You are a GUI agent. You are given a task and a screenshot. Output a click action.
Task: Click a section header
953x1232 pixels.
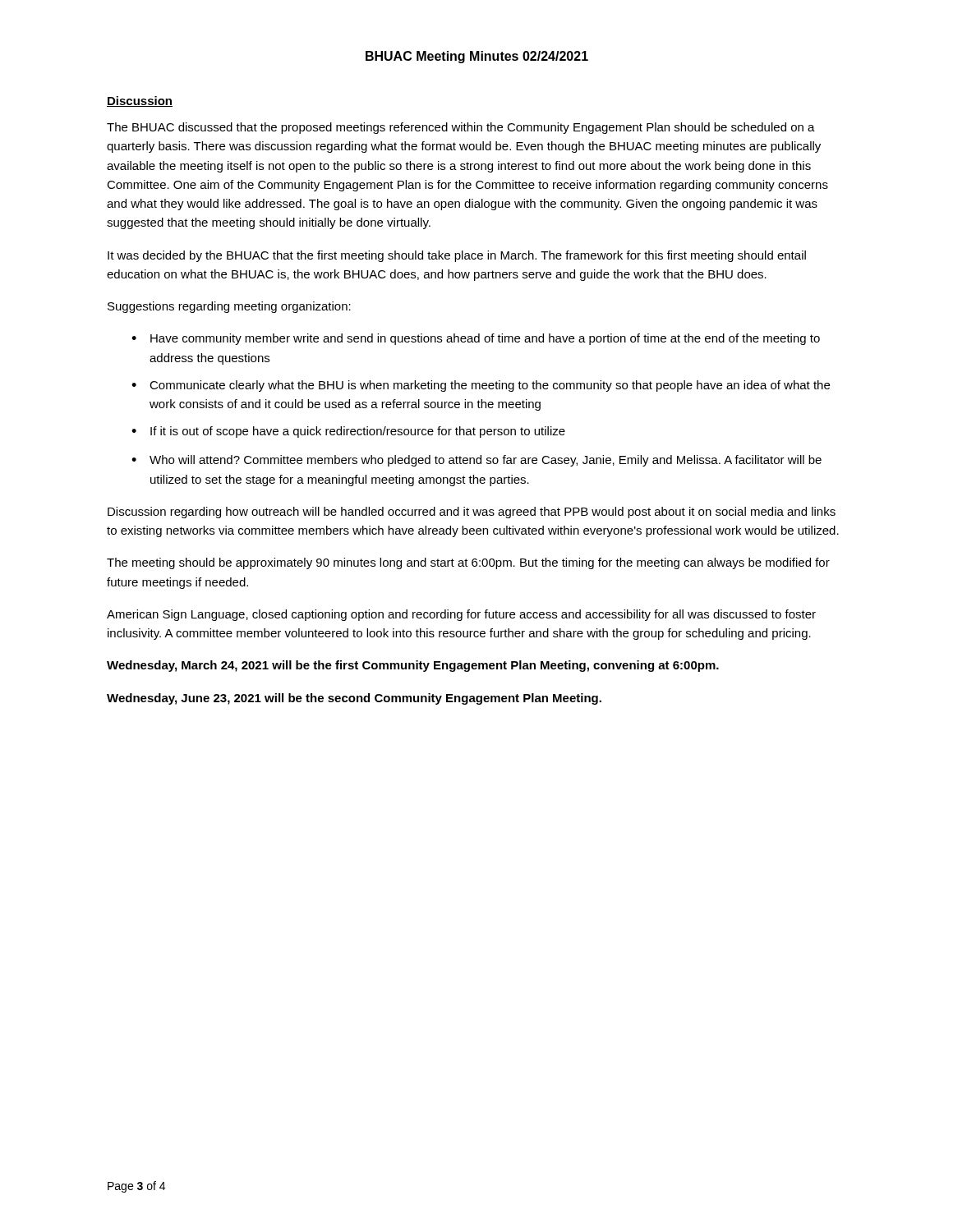pos(140,101)
